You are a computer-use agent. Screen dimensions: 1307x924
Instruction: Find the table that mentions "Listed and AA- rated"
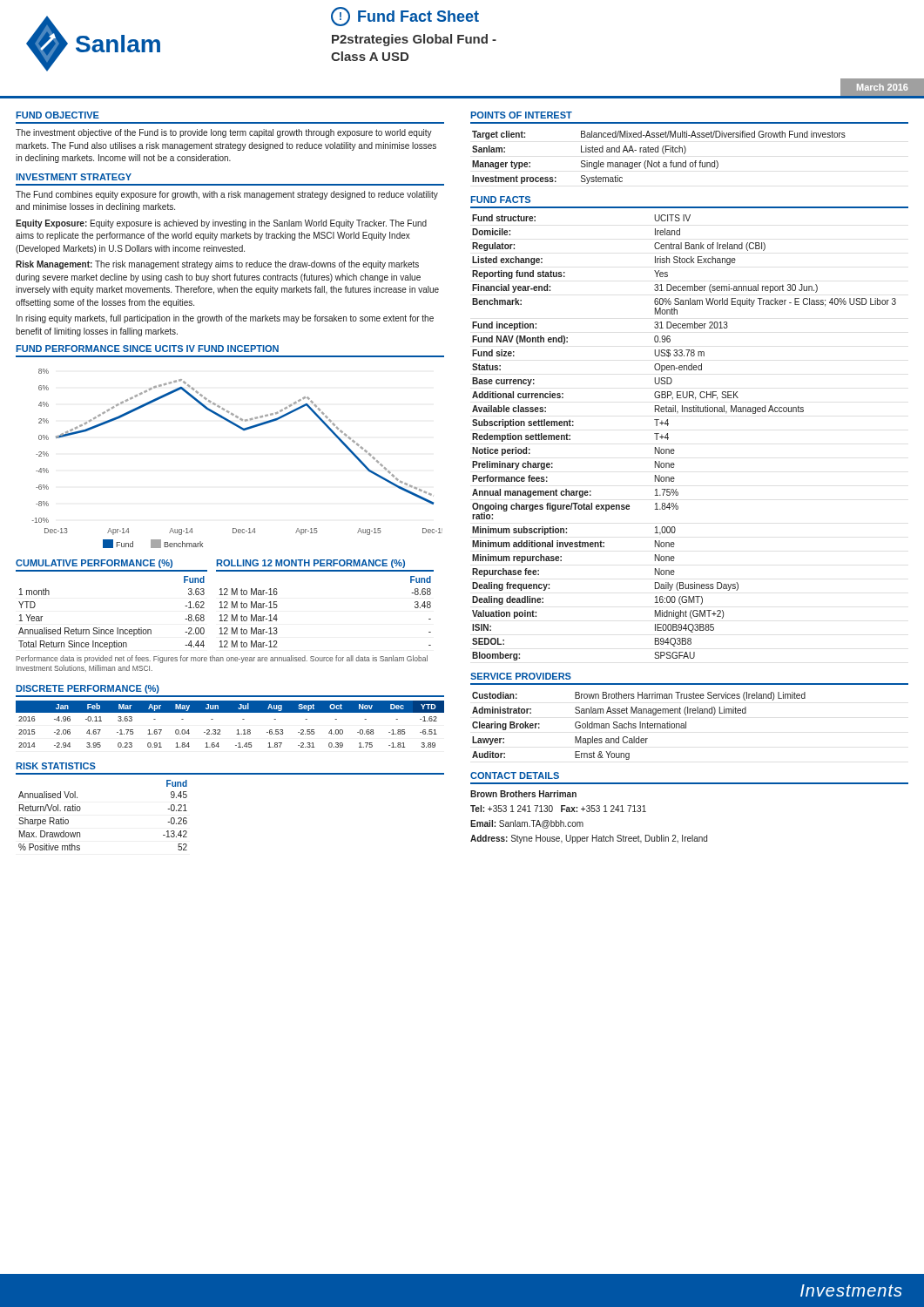[689, 157]
